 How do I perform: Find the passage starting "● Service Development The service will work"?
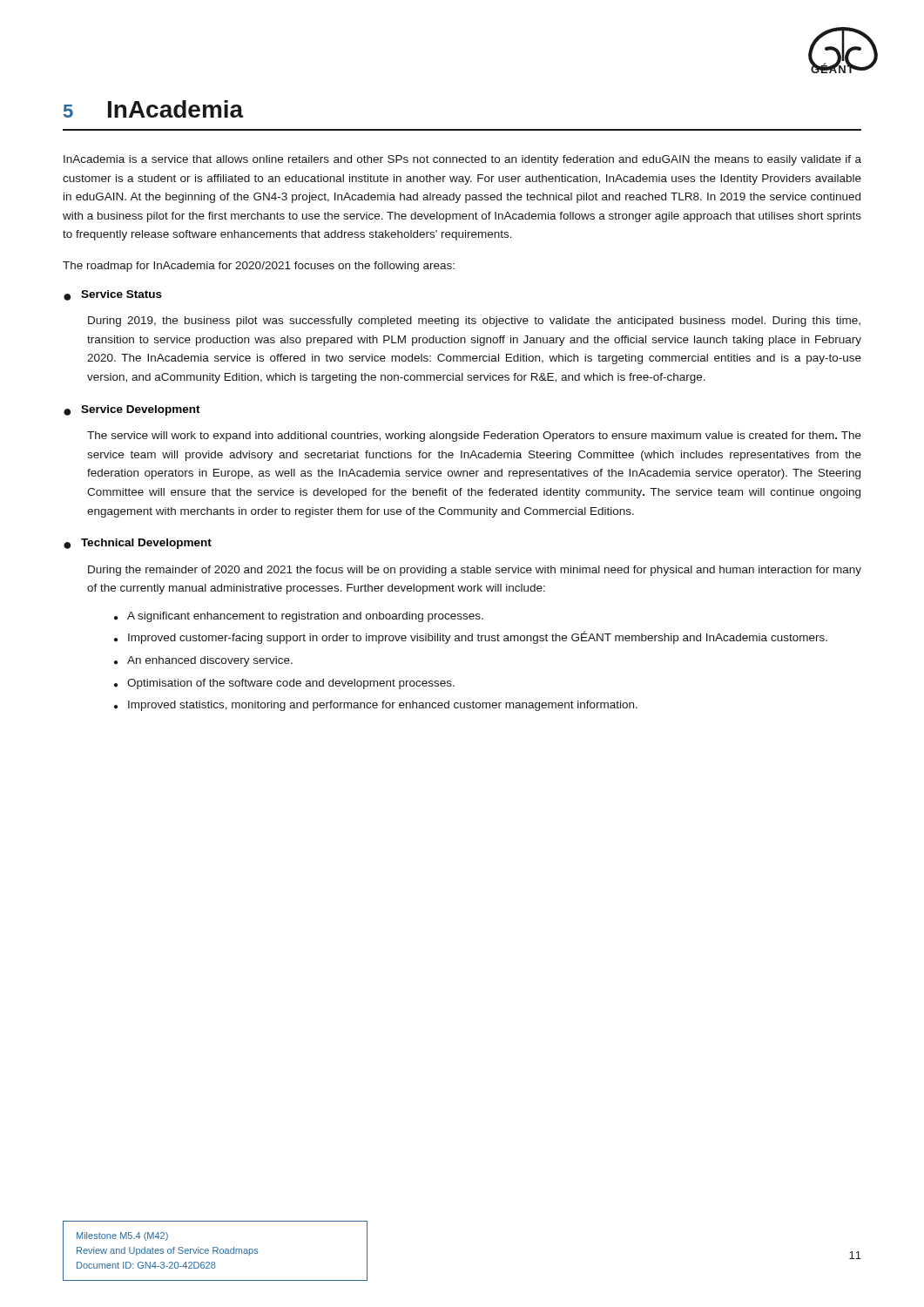[x=462, y=461]
